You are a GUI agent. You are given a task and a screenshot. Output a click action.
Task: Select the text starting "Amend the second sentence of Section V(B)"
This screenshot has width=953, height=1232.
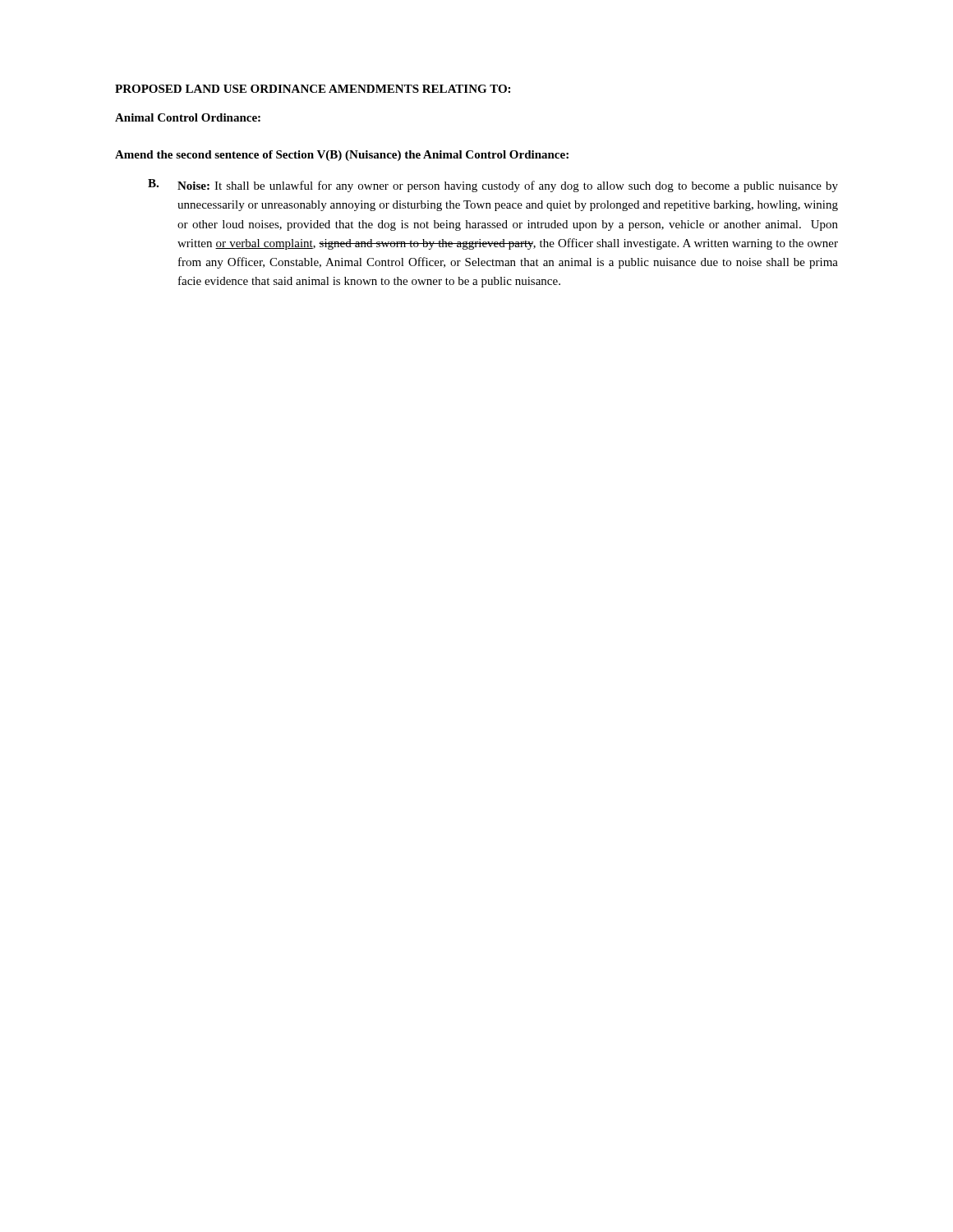(x=342, y=154)
